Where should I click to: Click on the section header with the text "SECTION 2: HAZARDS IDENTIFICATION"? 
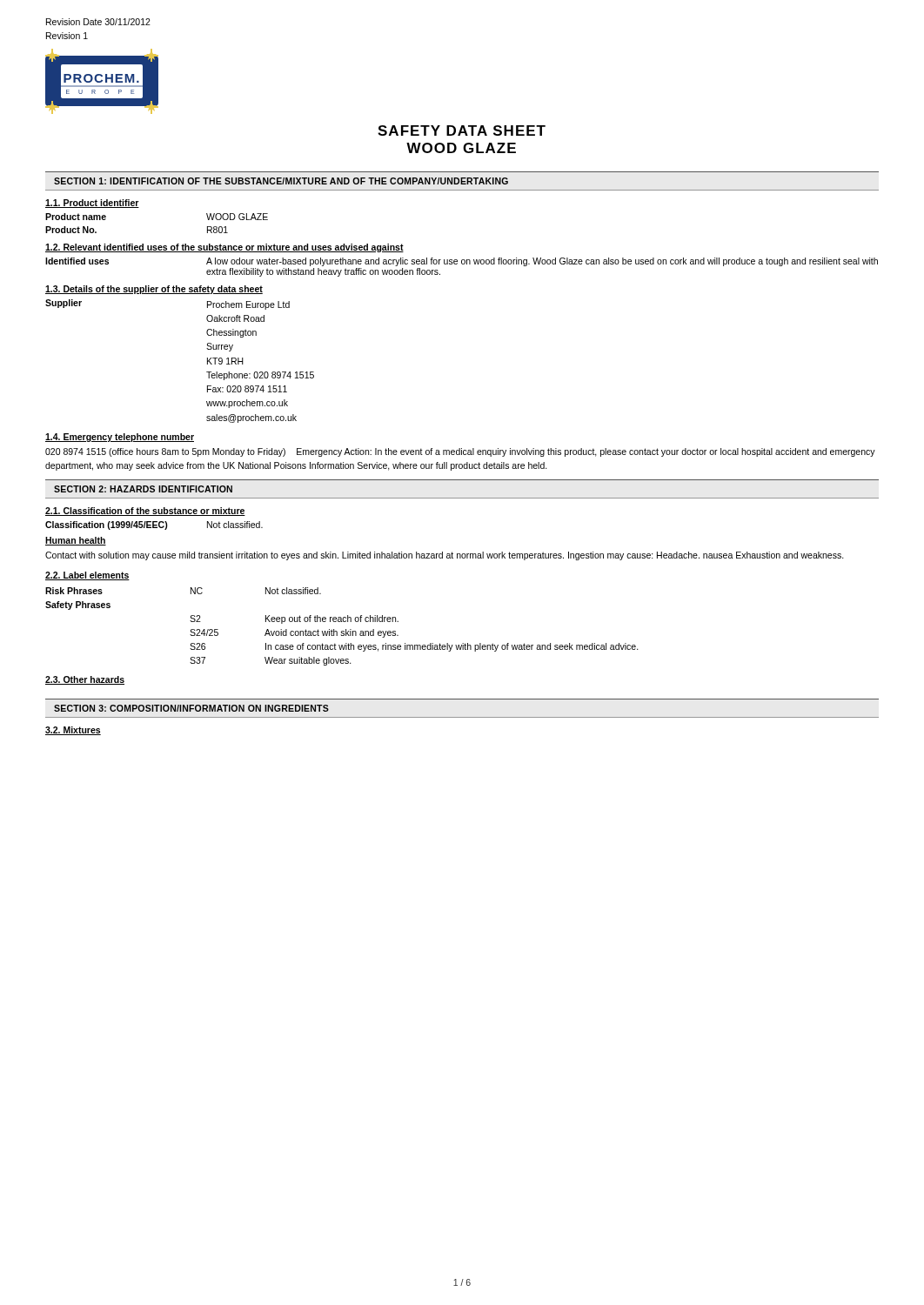pyautogui.click(x=144, y=489)
